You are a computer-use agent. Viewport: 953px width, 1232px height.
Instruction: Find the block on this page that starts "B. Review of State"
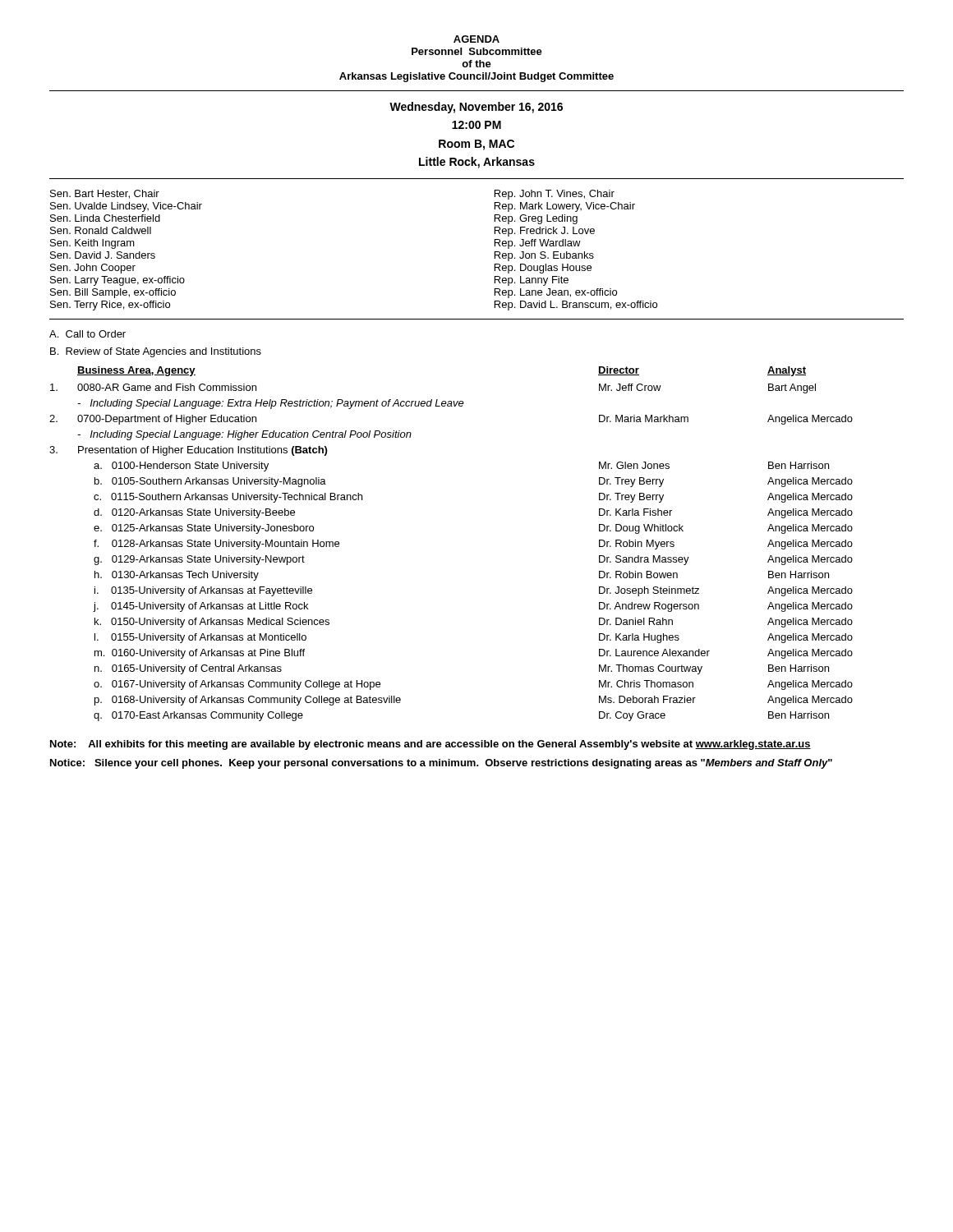(155, 351)
